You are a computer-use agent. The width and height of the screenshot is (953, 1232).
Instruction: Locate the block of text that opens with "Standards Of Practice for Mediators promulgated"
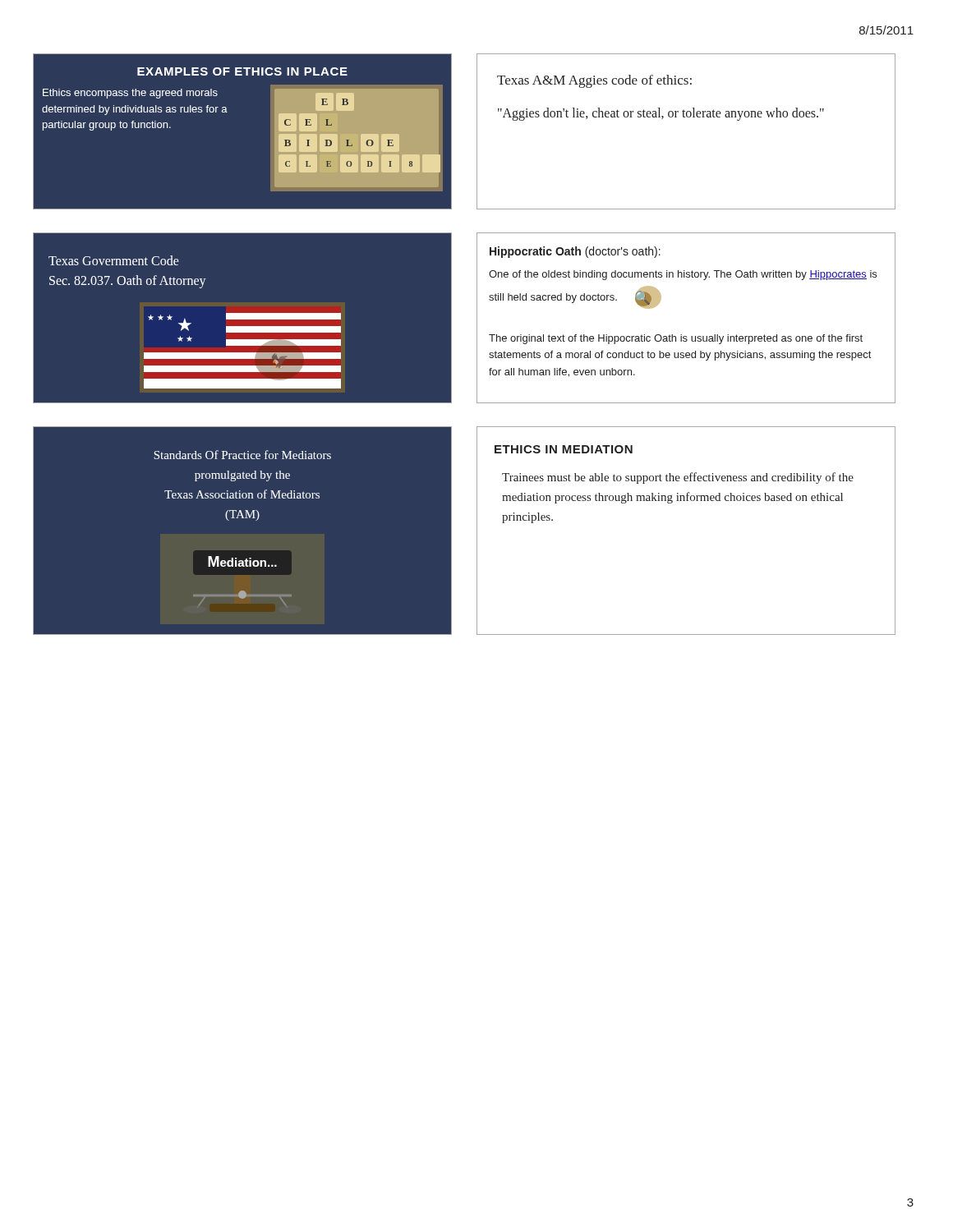point(242,526)
